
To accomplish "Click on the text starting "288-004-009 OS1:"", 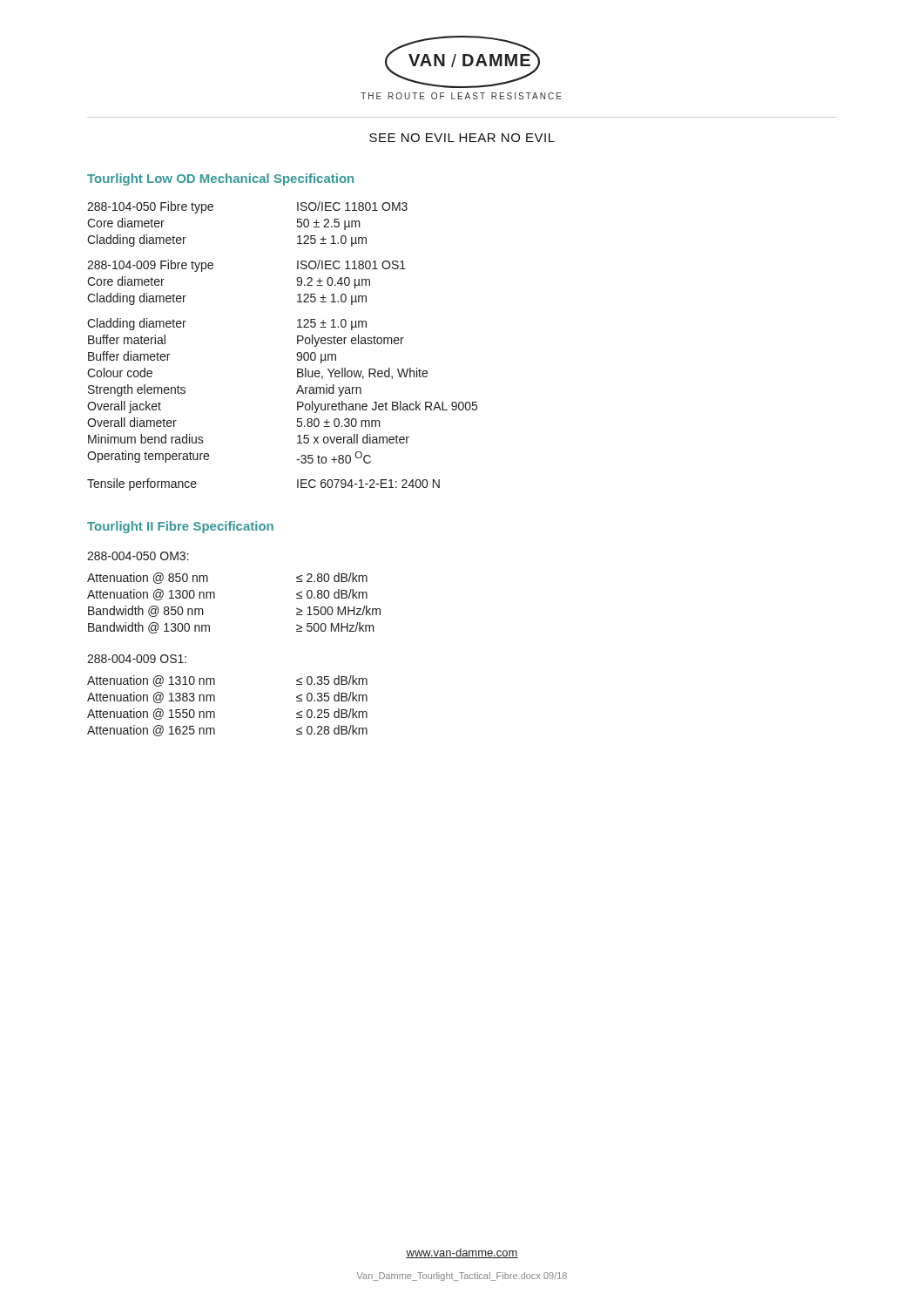I will point(137,658).
